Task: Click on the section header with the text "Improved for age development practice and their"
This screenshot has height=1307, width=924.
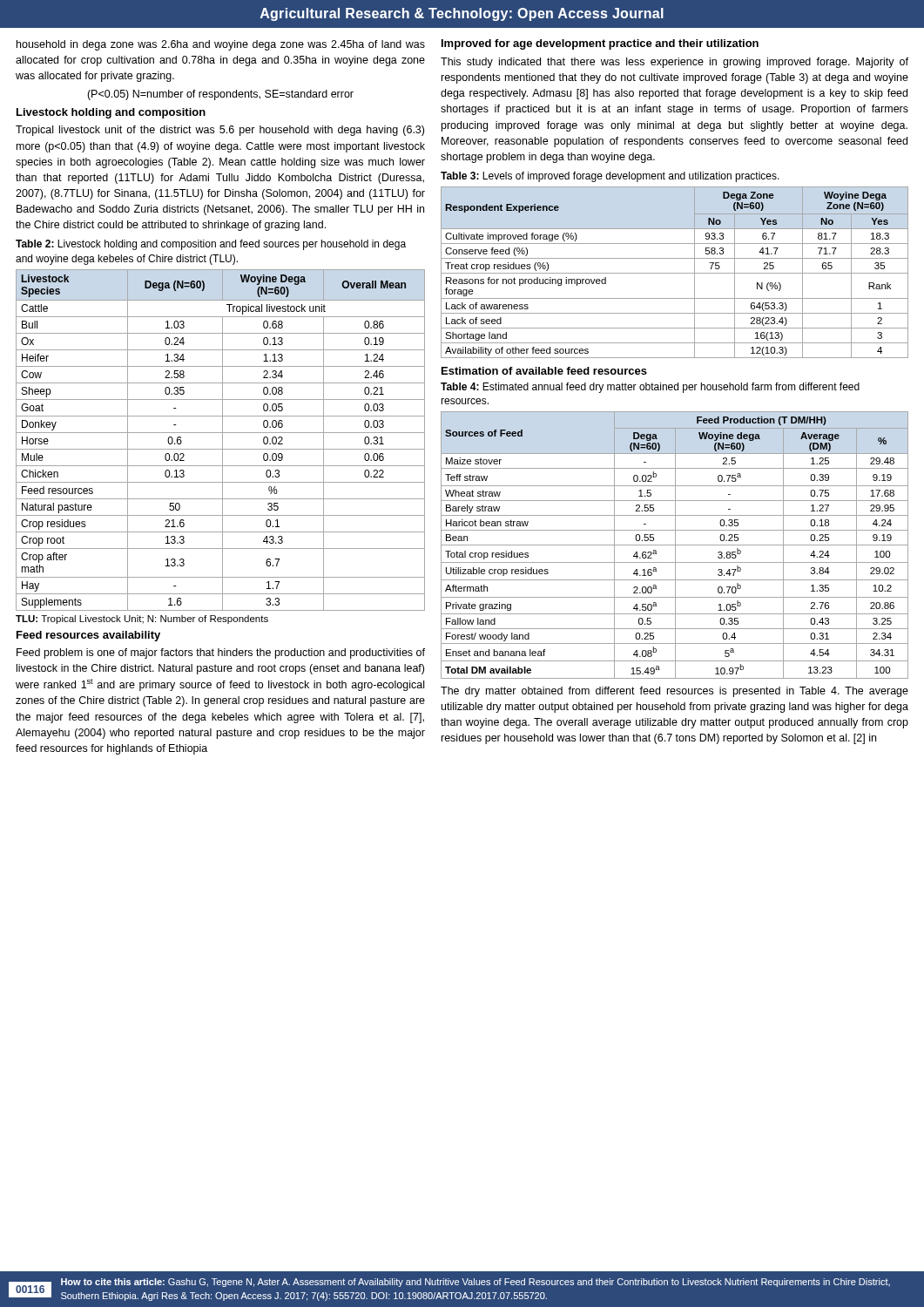Action: (x=600, y=43)
